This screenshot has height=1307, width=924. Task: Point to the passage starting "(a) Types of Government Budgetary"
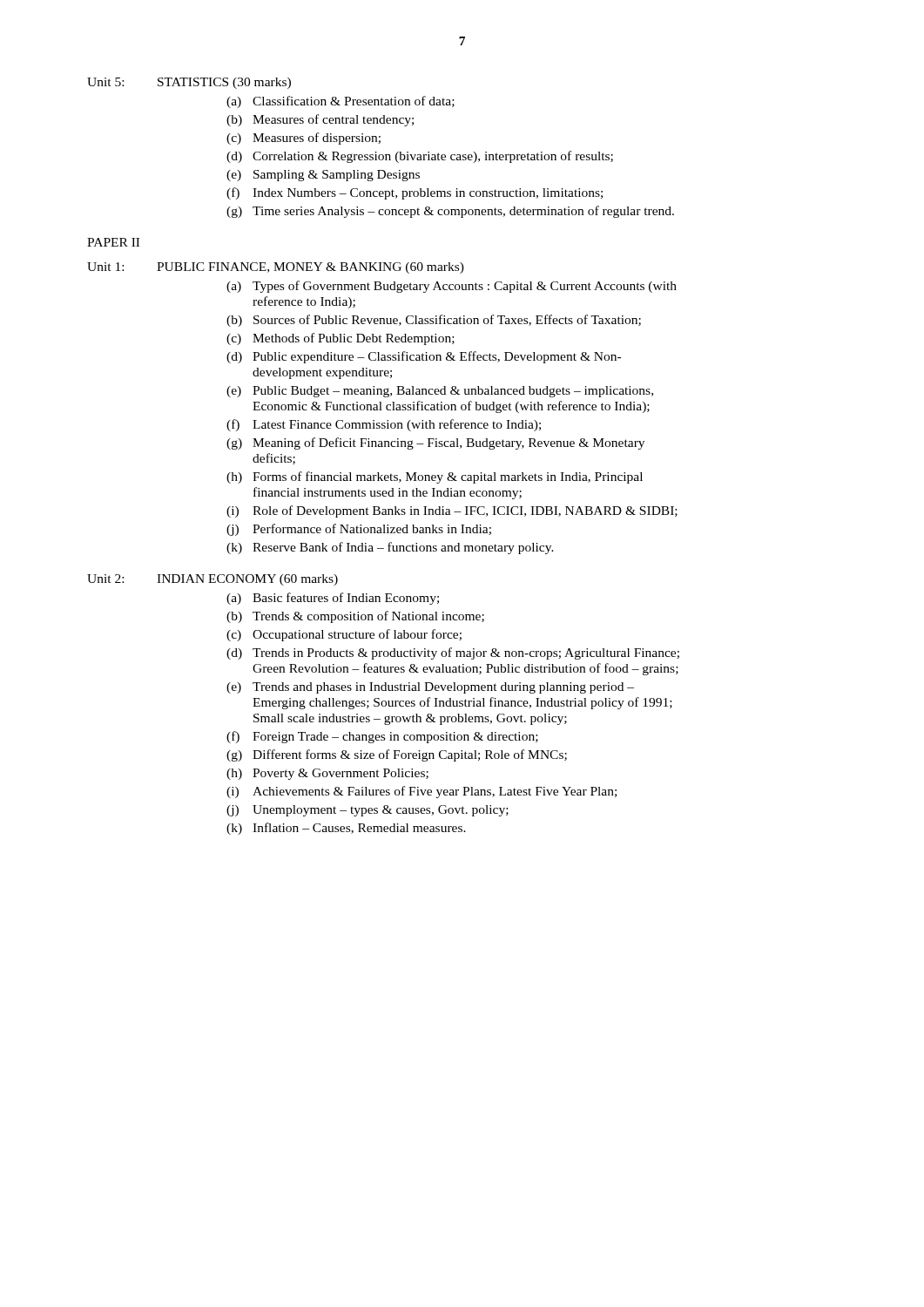[x=540, y=294]
